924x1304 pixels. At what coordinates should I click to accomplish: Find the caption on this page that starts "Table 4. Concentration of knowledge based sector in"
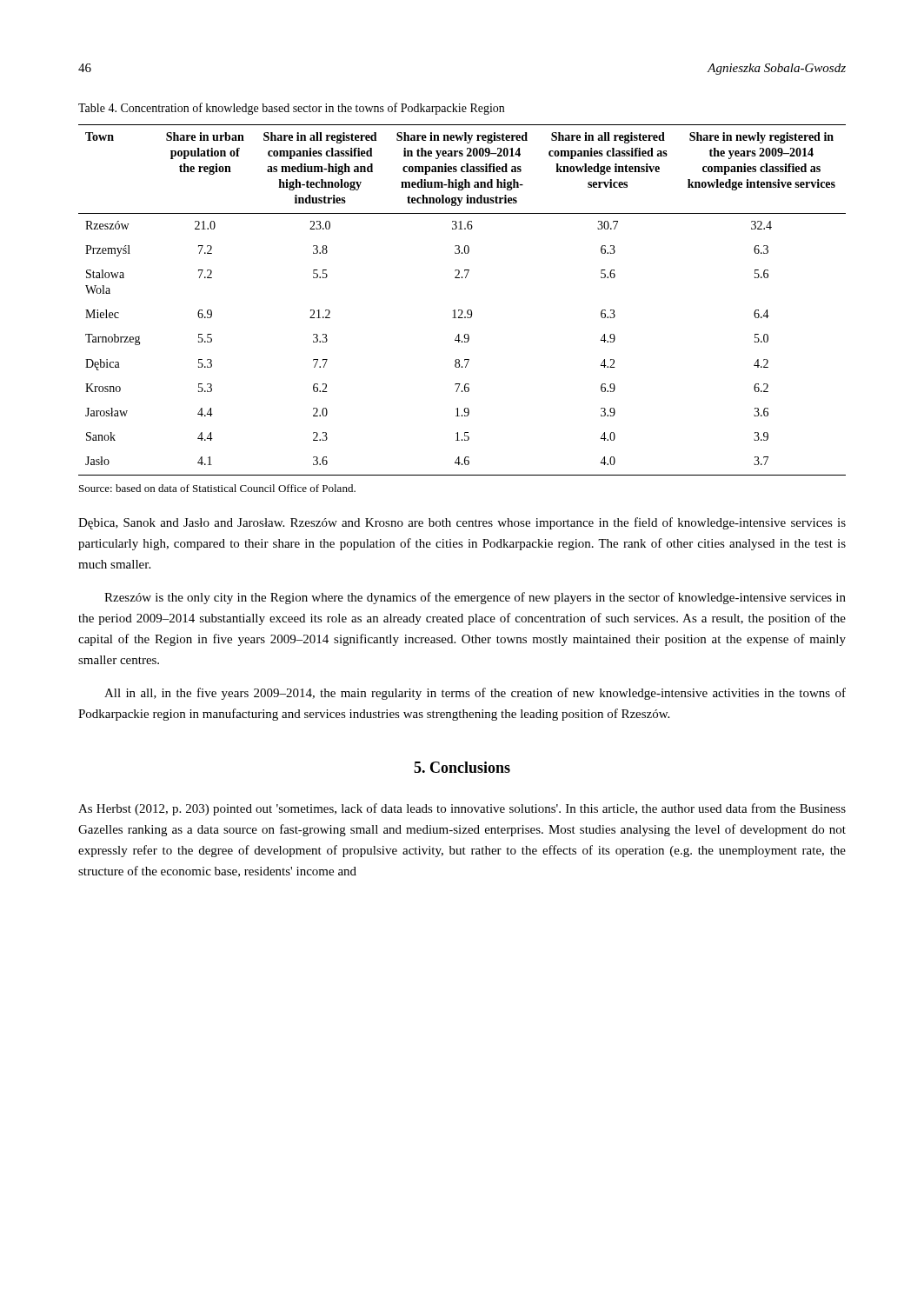(292, 108)
